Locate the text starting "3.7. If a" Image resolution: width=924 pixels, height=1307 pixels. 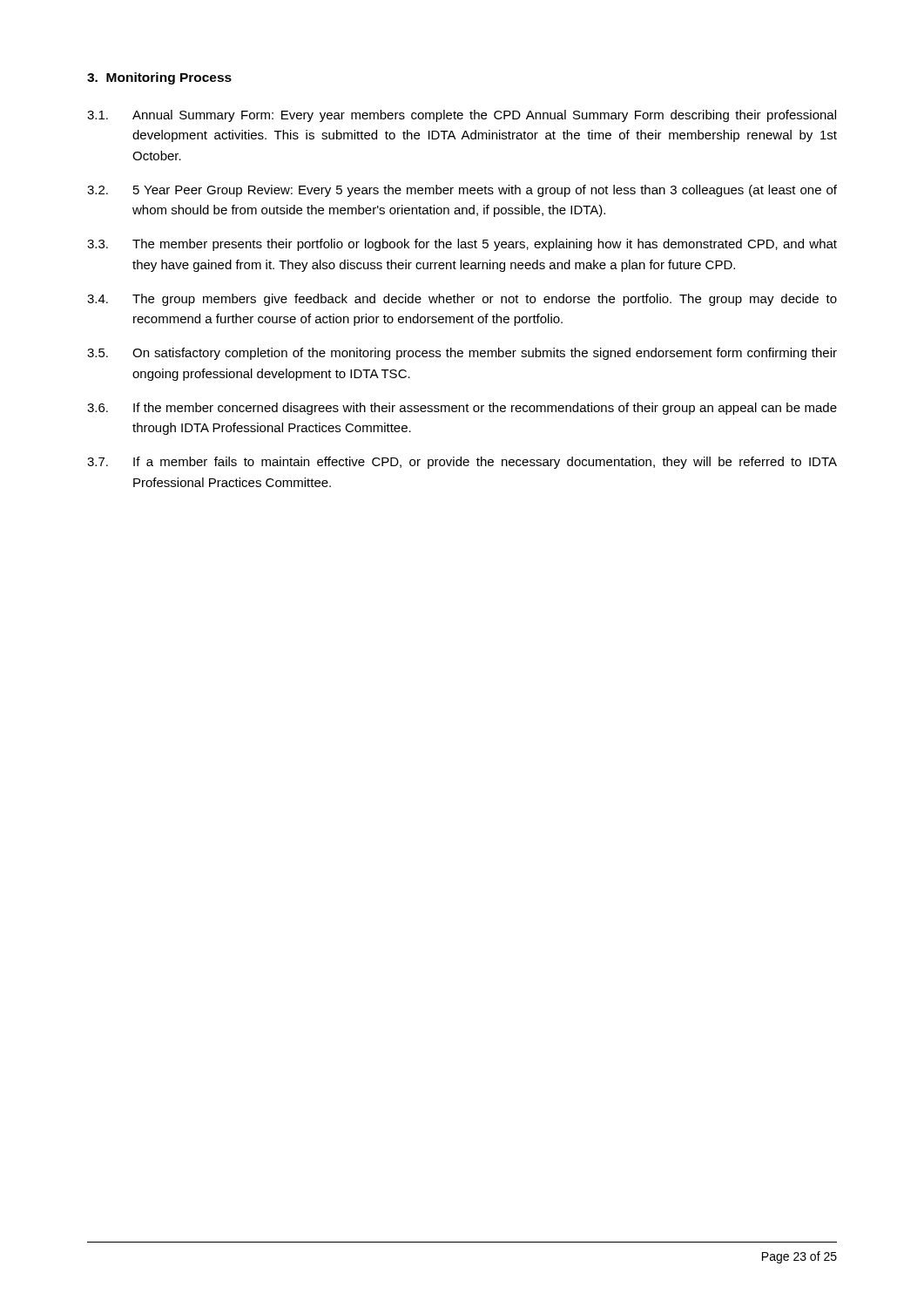click(x=462, y=472)
